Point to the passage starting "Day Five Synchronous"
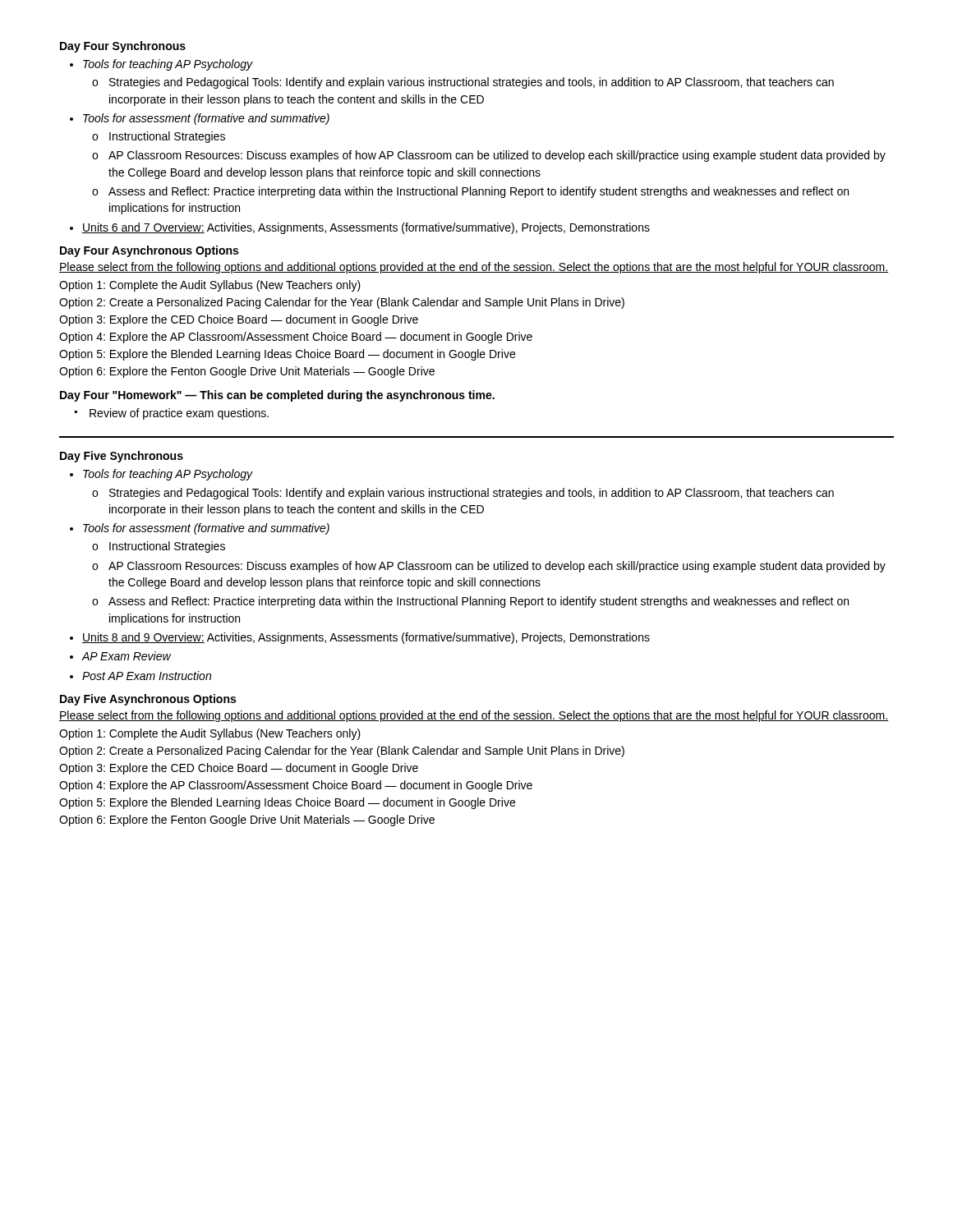Image resolution: width=953 pixels, height=1232 pixels. pos(121,456)
